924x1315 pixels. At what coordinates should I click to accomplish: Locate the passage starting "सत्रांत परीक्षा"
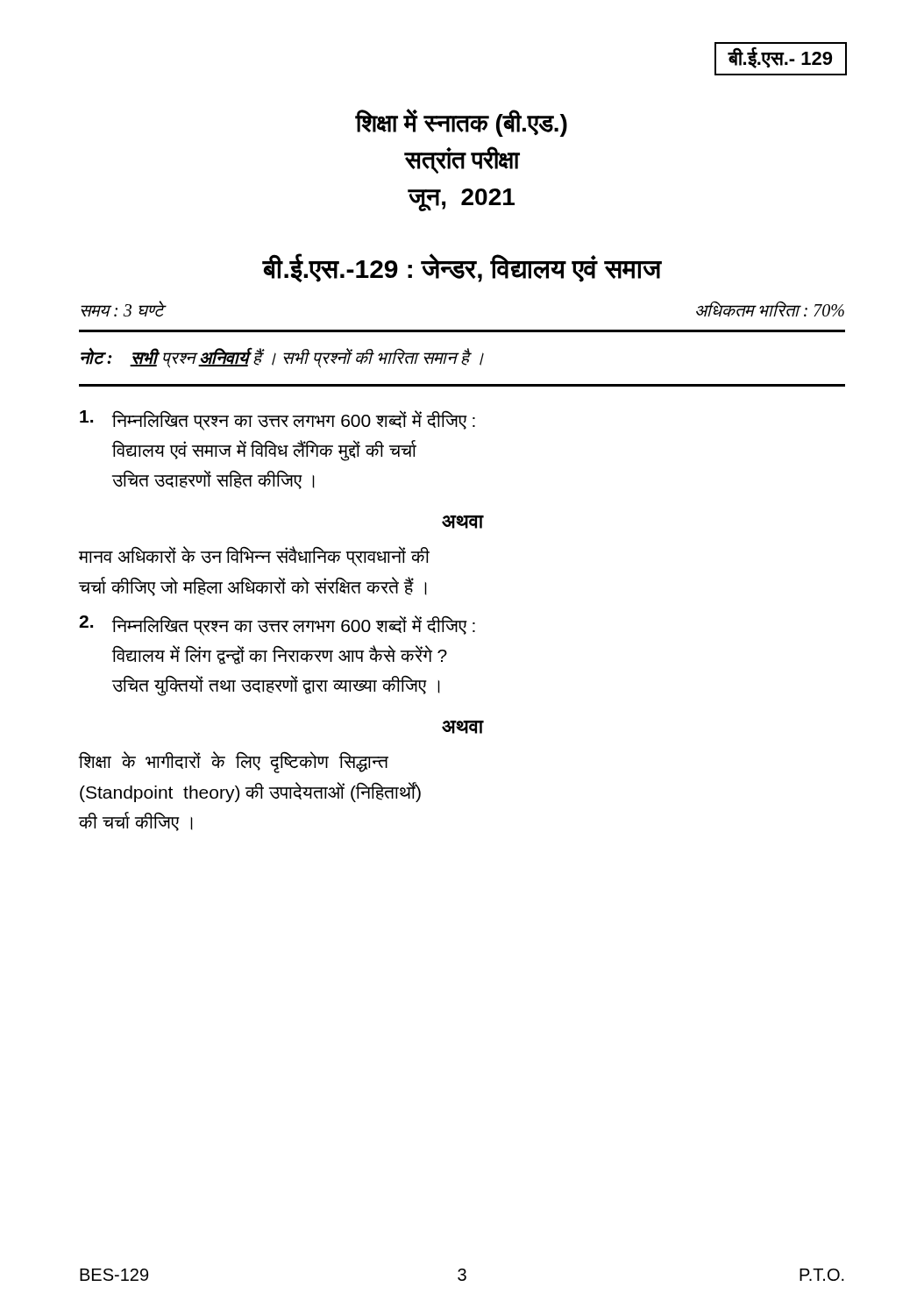462,160
